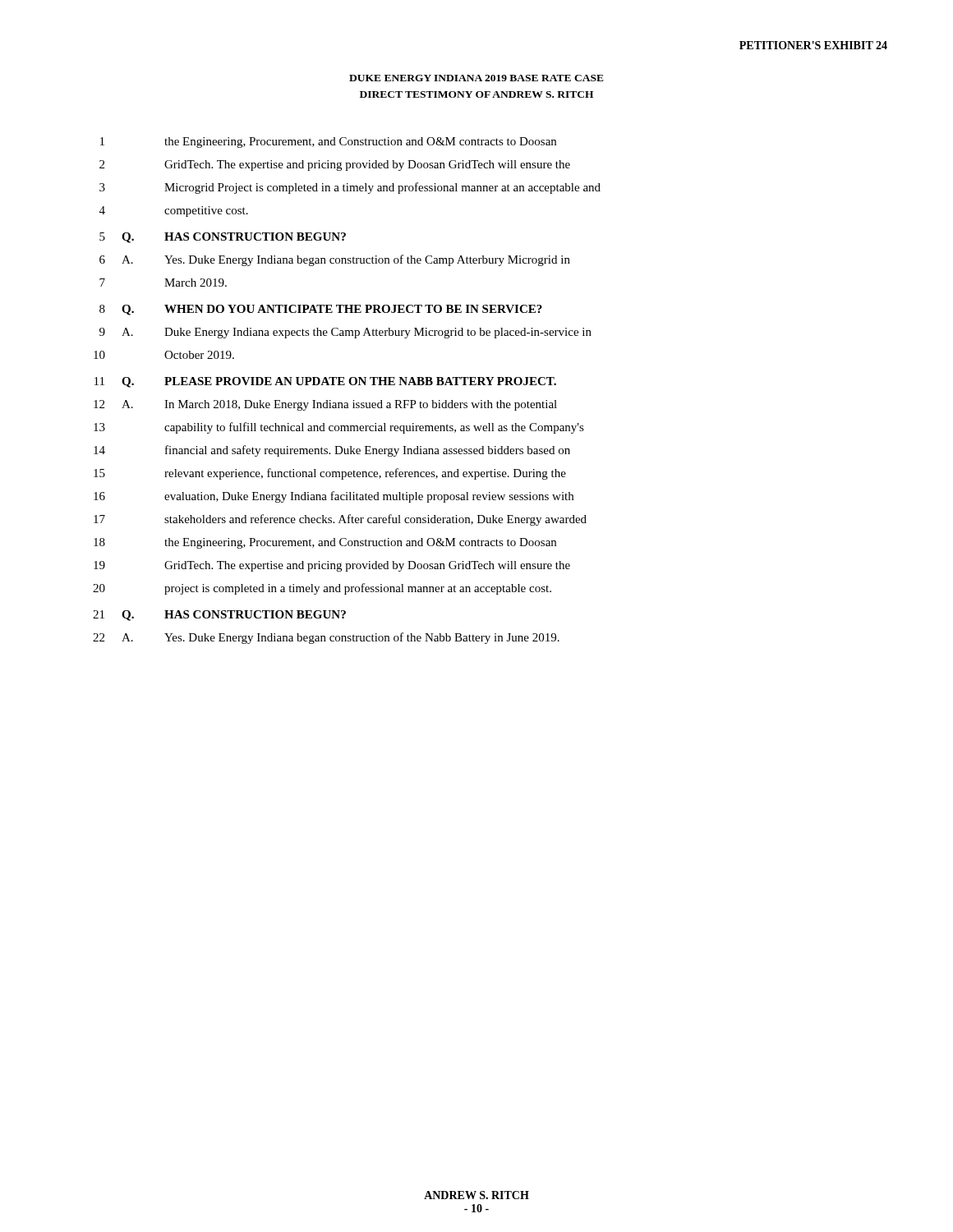This screenshot has height=1232, width=953.
Task: Click on the list item that says "21 Q. HAS"
Action: (x=219, y=616)
